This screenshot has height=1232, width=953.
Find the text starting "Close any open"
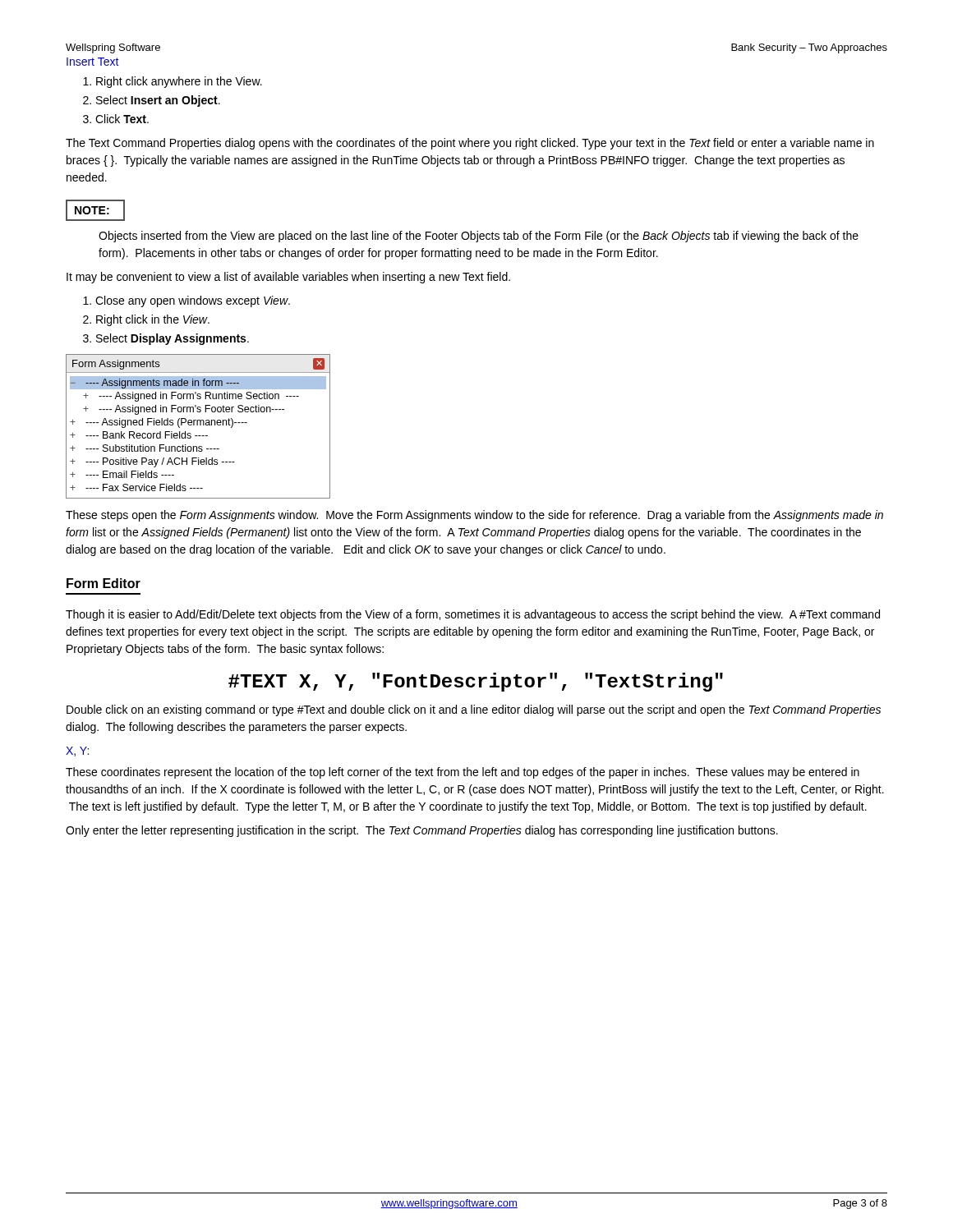click(x=193, y=301)
